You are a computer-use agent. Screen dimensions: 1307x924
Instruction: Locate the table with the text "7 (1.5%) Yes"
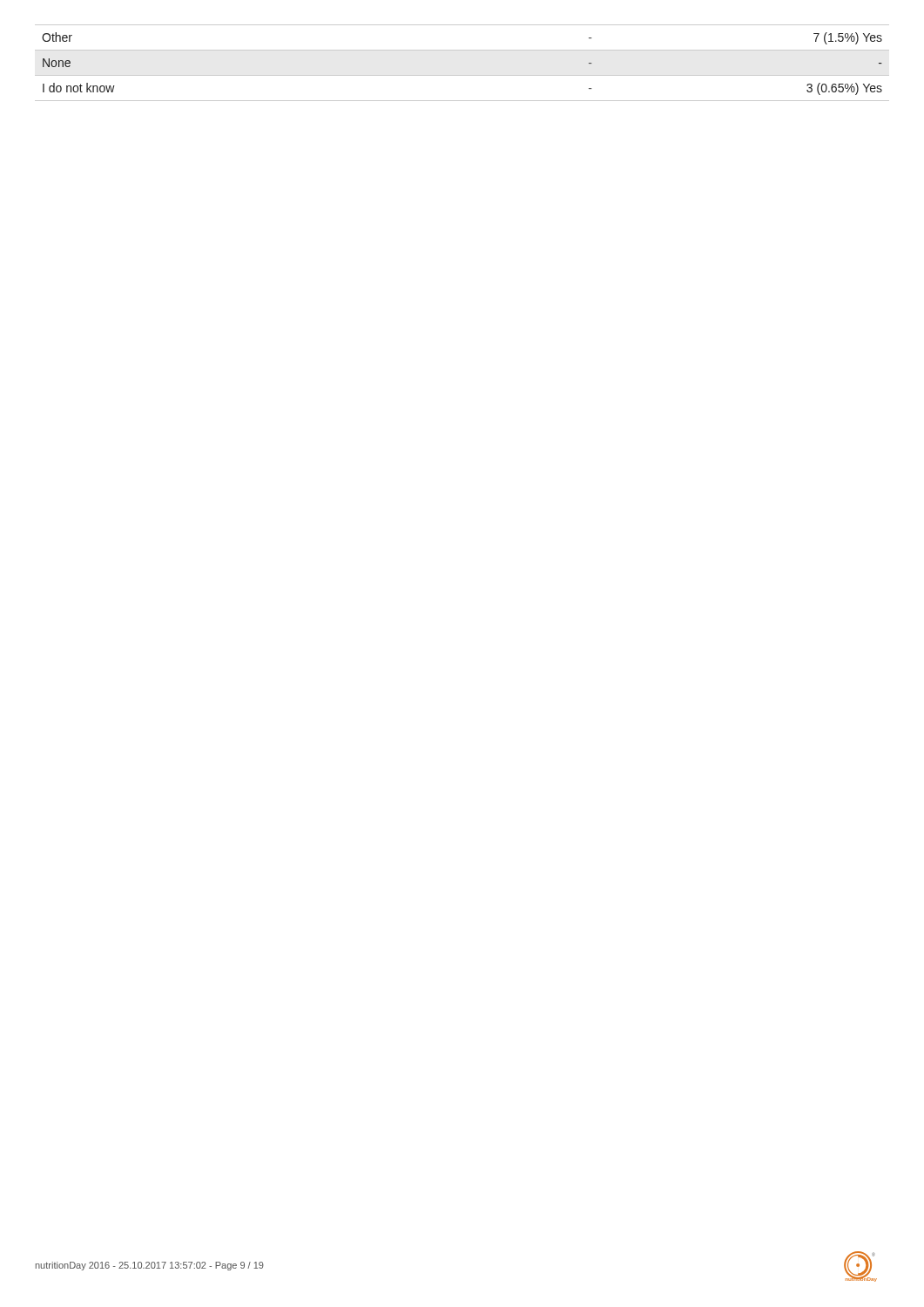(x=462, y=63)
